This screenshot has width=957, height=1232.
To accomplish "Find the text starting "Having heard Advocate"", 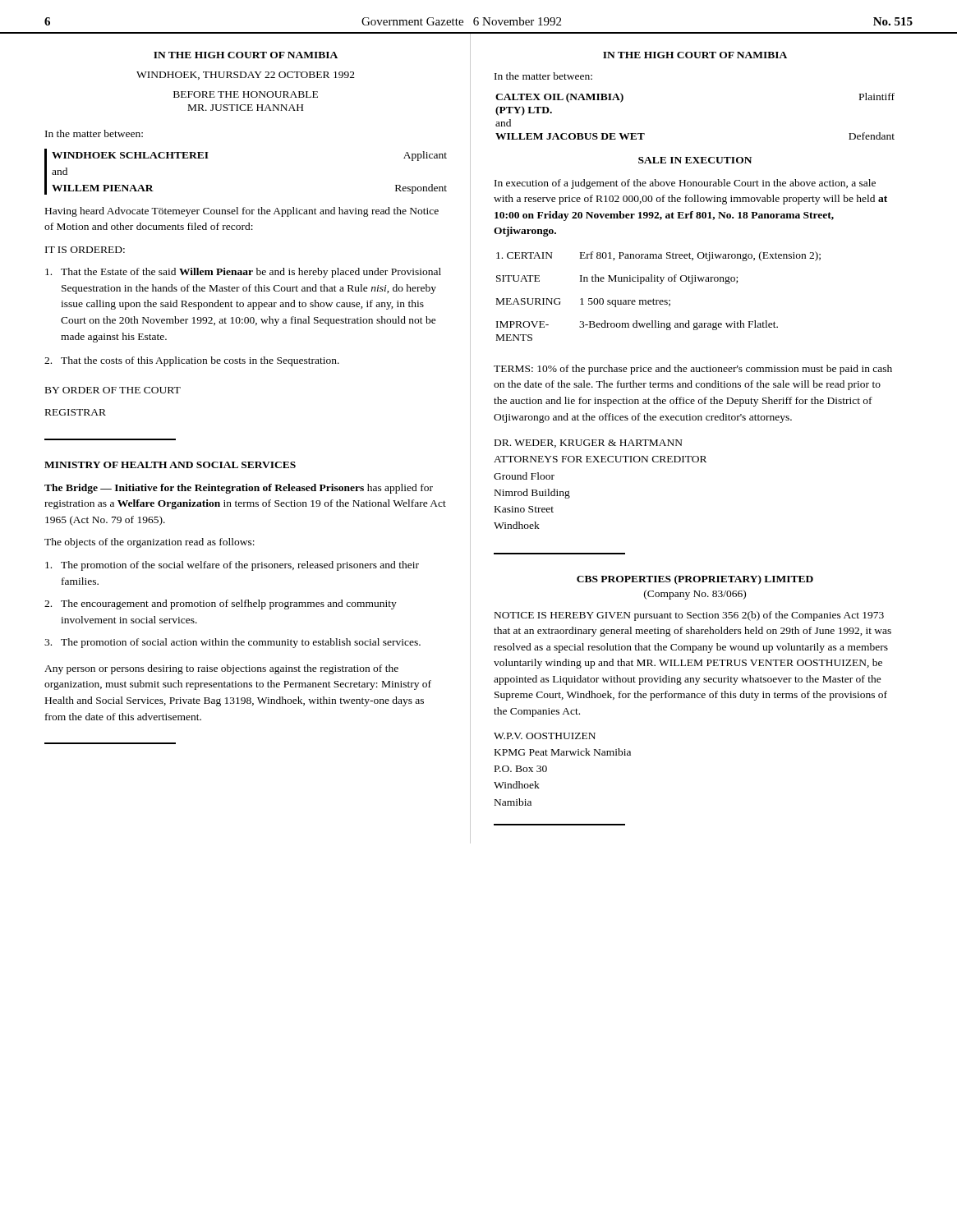I will click(x=242, y=218).
